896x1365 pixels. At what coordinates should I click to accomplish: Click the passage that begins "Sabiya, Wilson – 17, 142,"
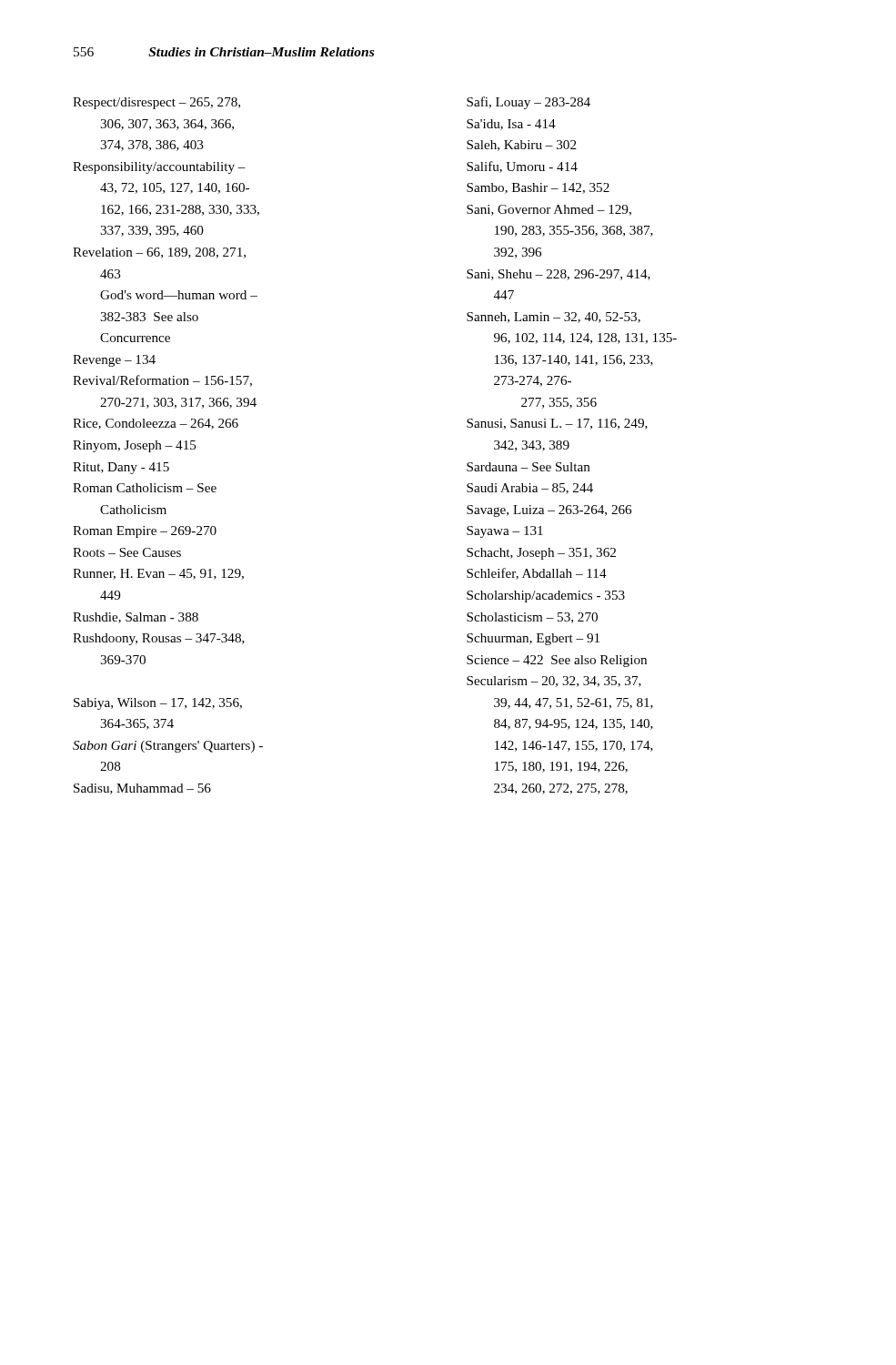pyautogui.click(x=251, y=713)
